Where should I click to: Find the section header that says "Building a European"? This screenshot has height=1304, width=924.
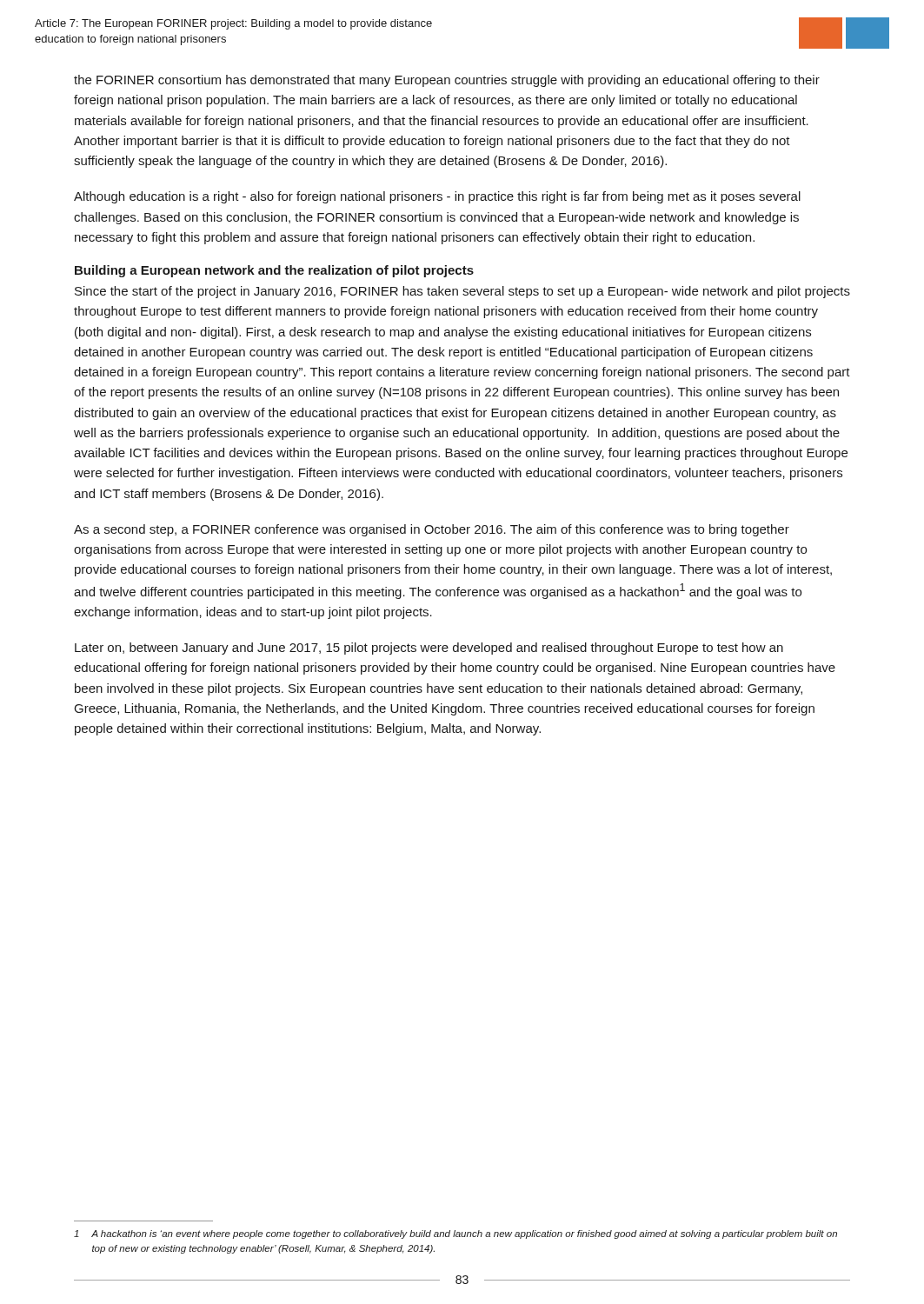[x=274, y=270]
